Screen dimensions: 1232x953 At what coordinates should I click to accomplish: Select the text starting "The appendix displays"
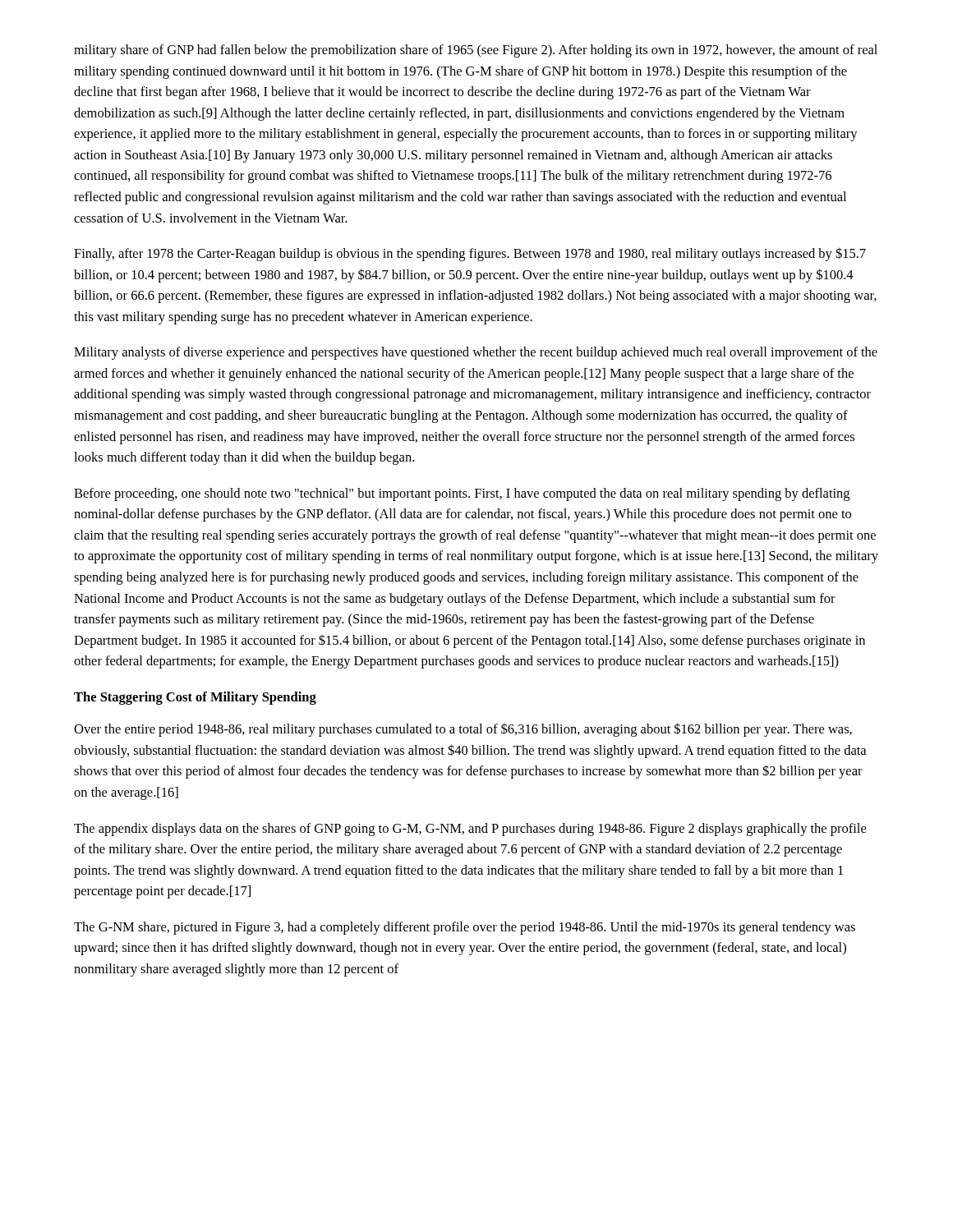[x=470, y=859]
